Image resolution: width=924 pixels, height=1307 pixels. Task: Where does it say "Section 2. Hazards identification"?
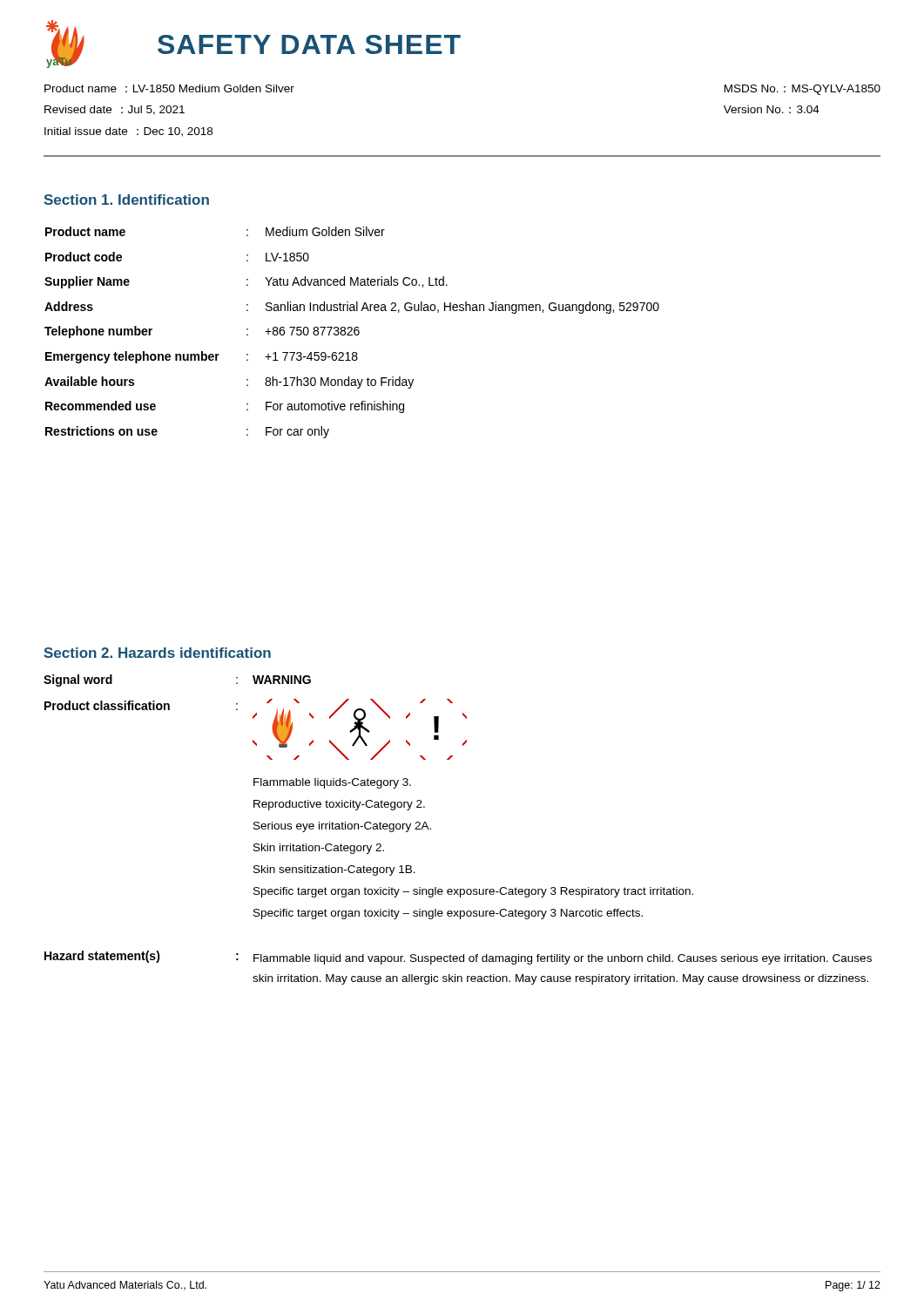tap(157, 653)
